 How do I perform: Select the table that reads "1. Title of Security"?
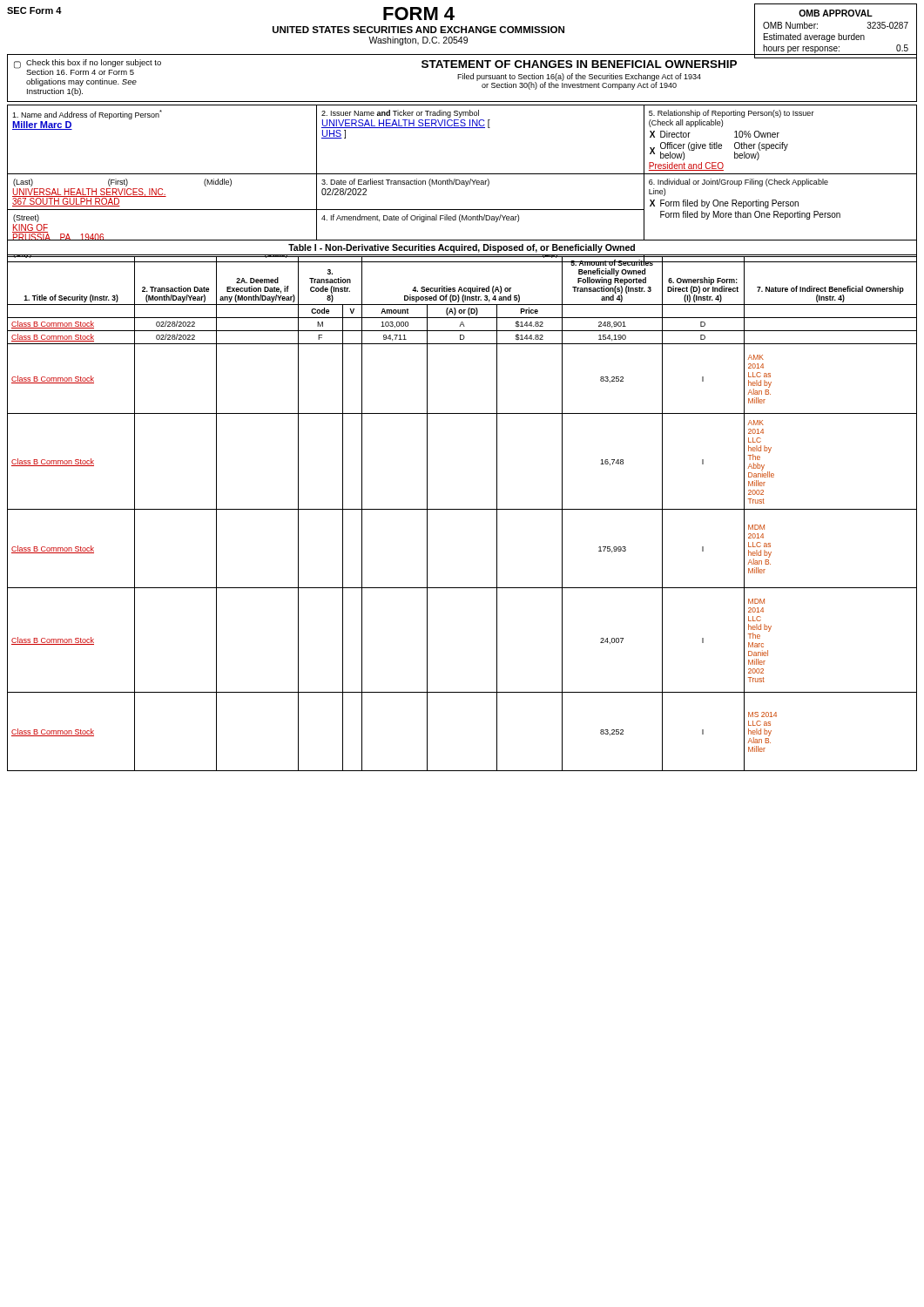pos(462,514)
